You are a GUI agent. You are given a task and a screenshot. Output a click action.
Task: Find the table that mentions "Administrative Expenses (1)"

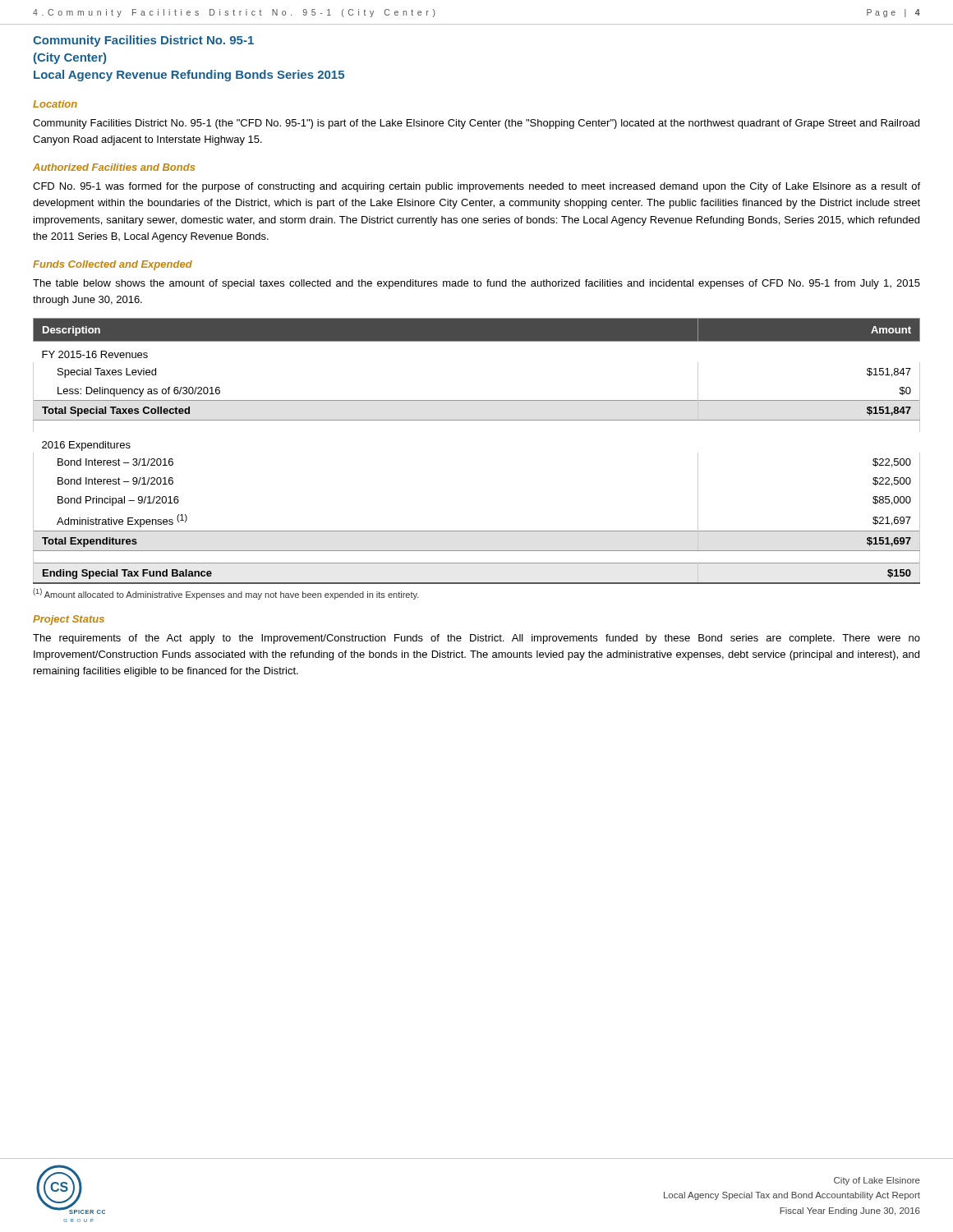coord(476,451)
